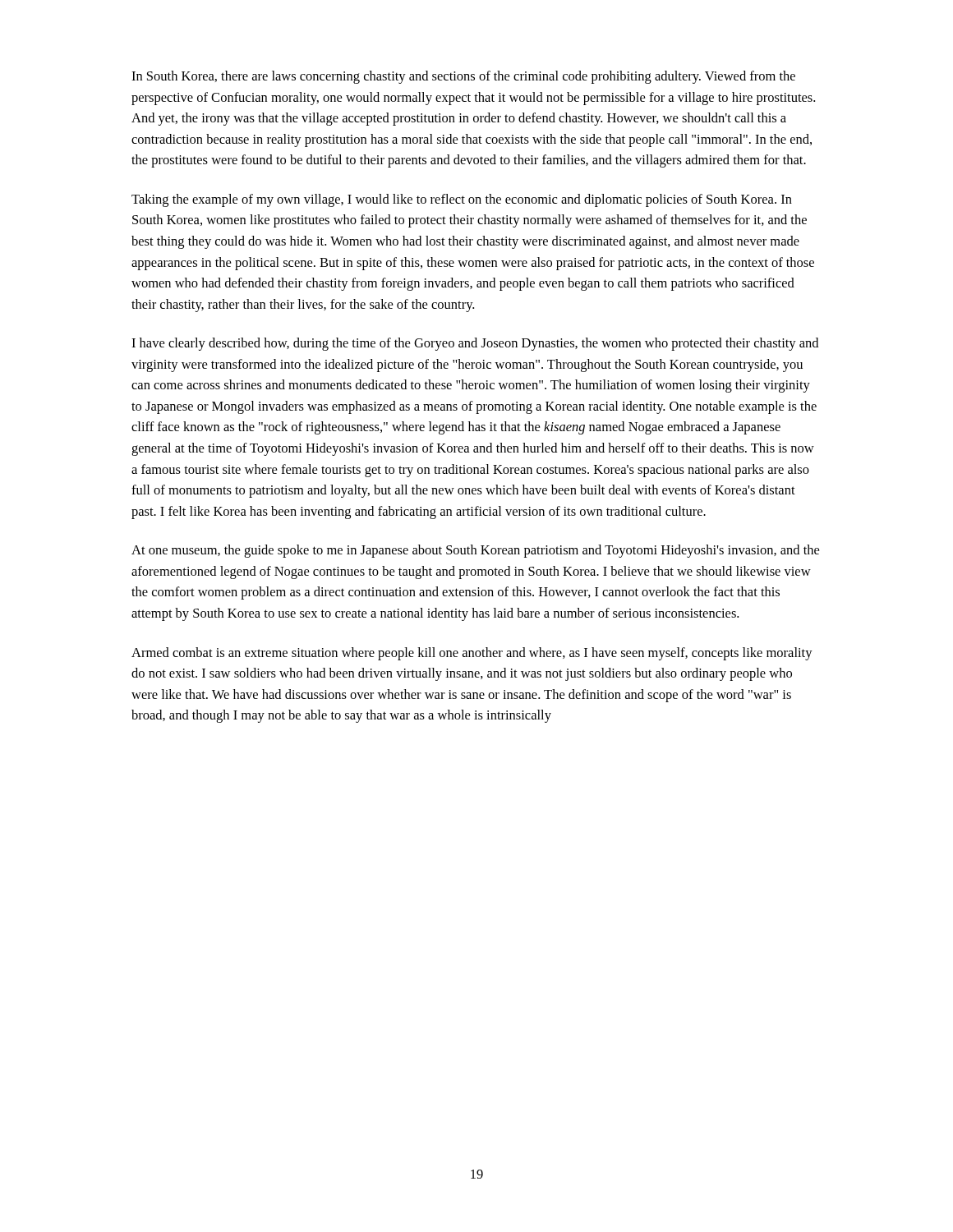
Task: Point to the text block starting "I have clearly described how, during"
Action: (x=475, y=427)
